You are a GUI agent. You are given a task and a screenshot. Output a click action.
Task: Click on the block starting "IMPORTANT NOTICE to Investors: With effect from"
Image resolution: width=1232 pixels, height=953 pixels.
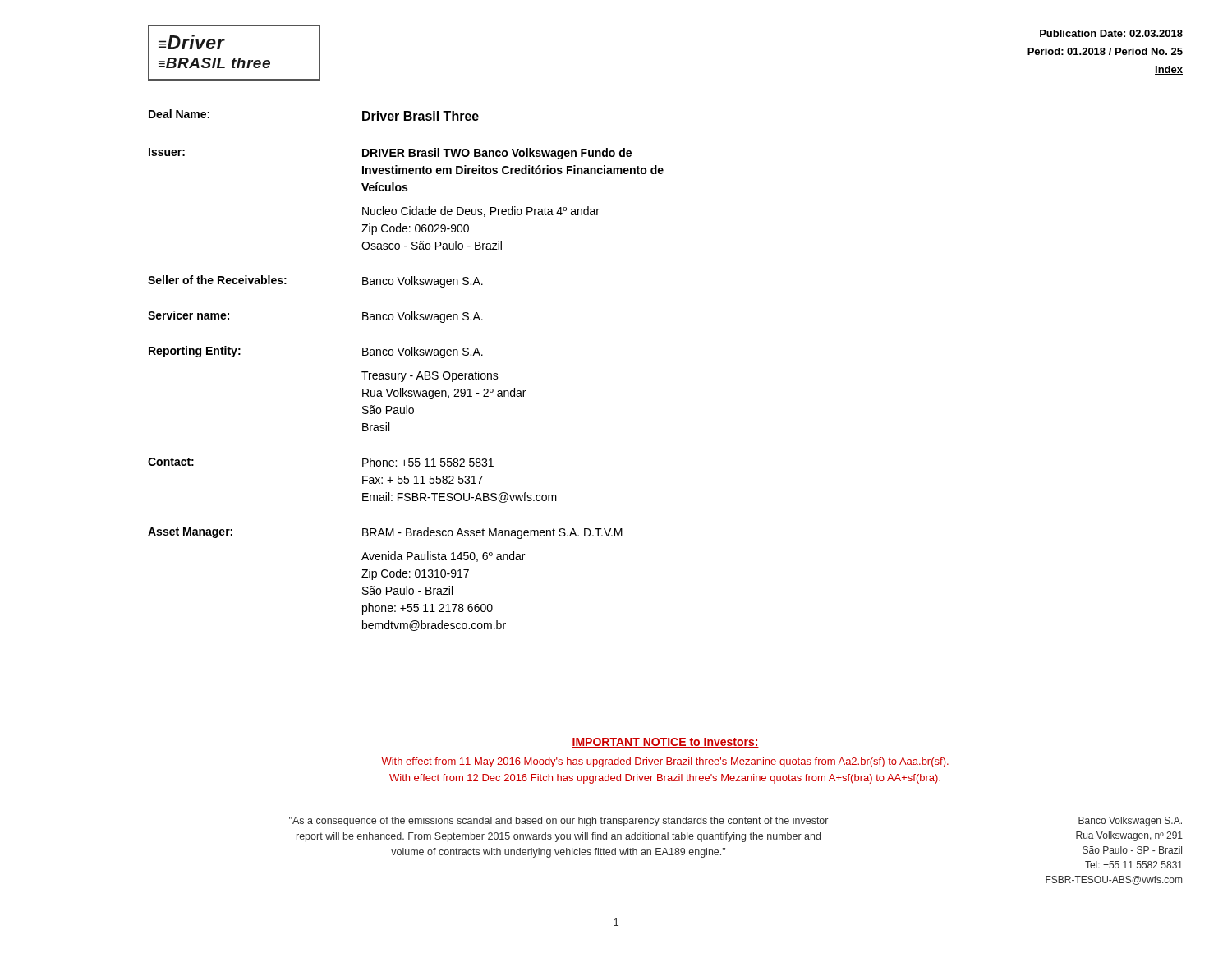point(665,760)
